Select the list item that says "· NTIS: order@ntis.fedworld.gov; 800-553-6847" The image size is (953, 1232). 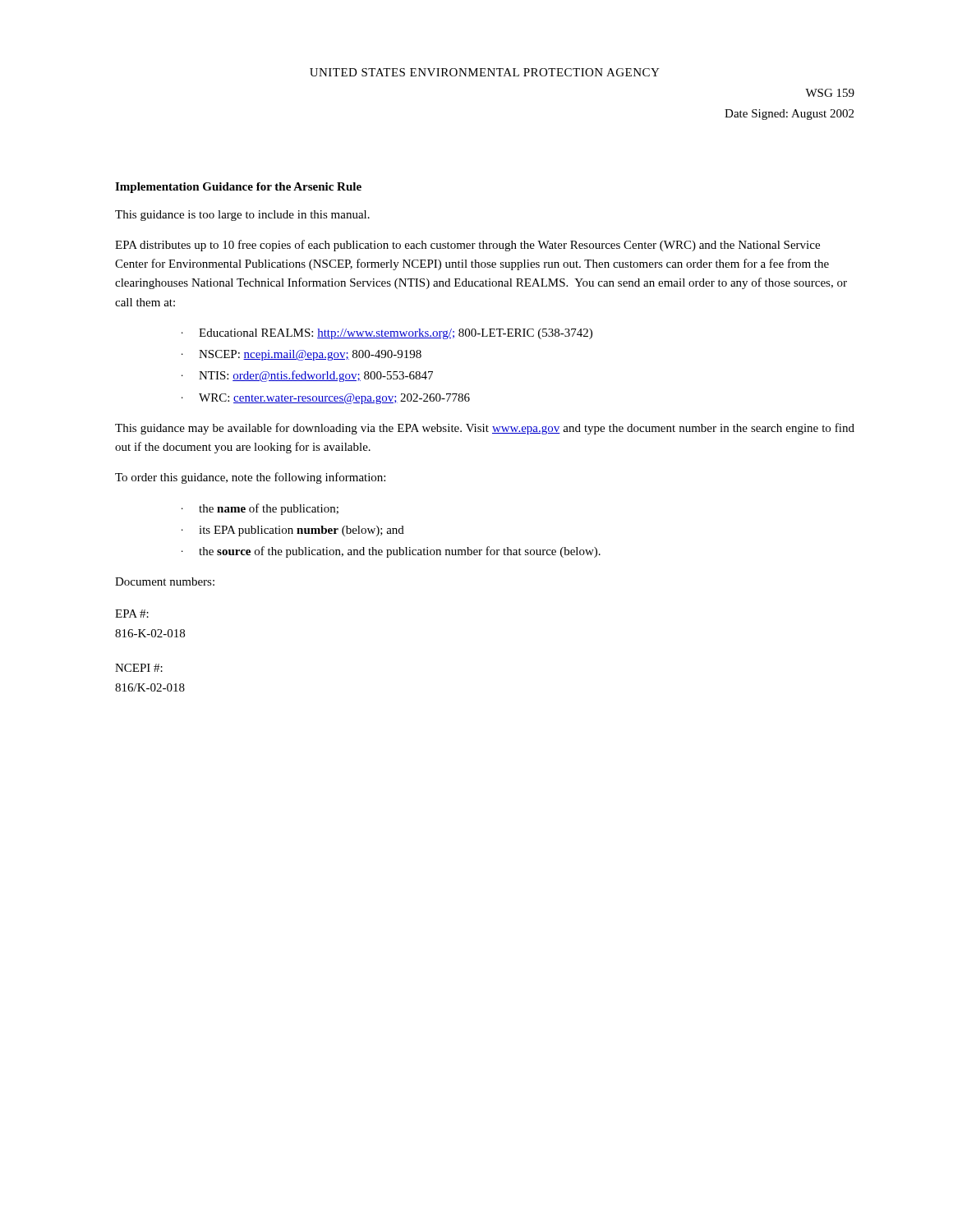point(307,376)
